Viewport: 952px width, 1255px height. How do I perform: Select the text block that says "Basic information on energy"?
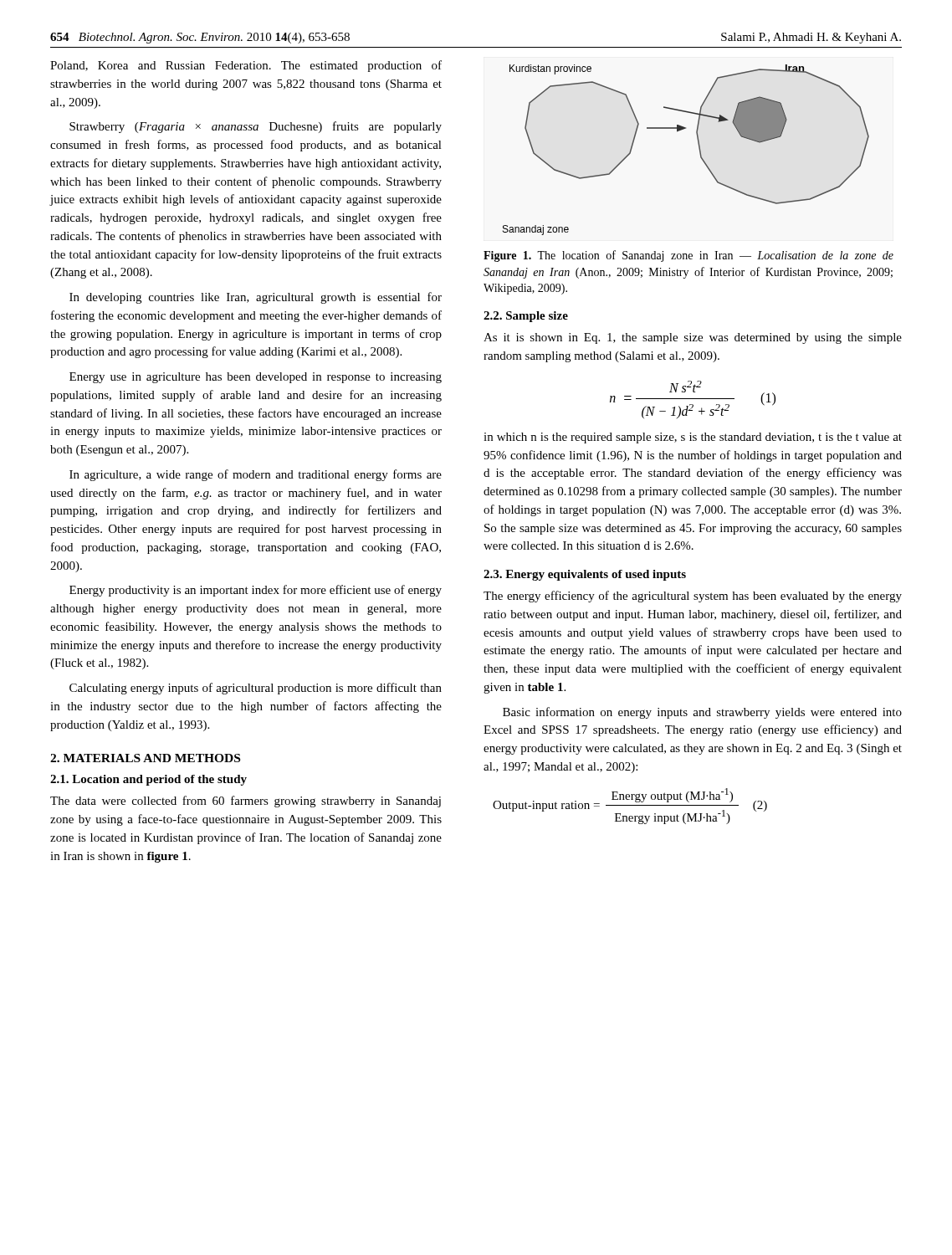coord(693,740)
